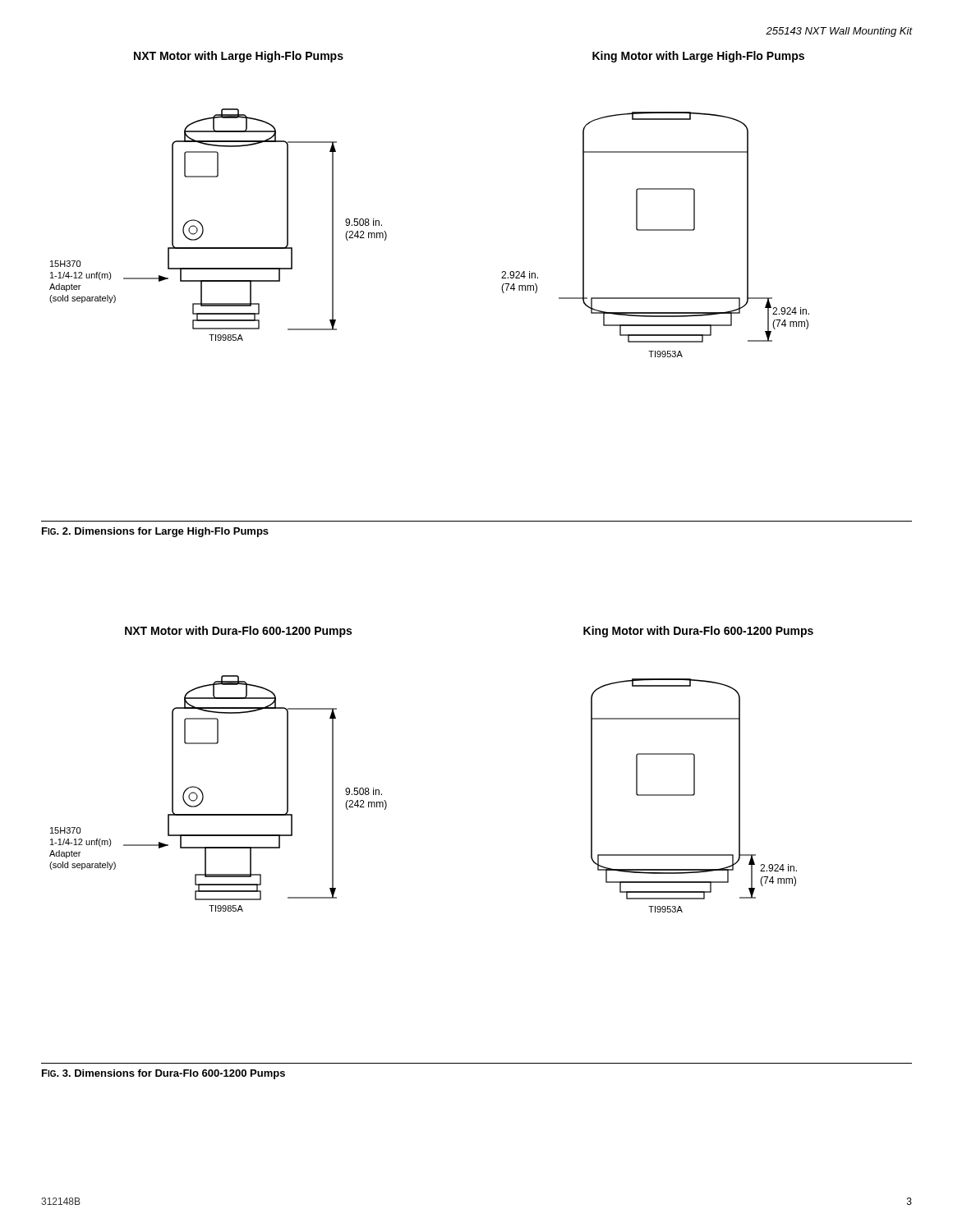Find "FIG. 3. Dimensions for Dura-Flo 600-1200 Pumps" on this page

click(x=163, y=1073)
